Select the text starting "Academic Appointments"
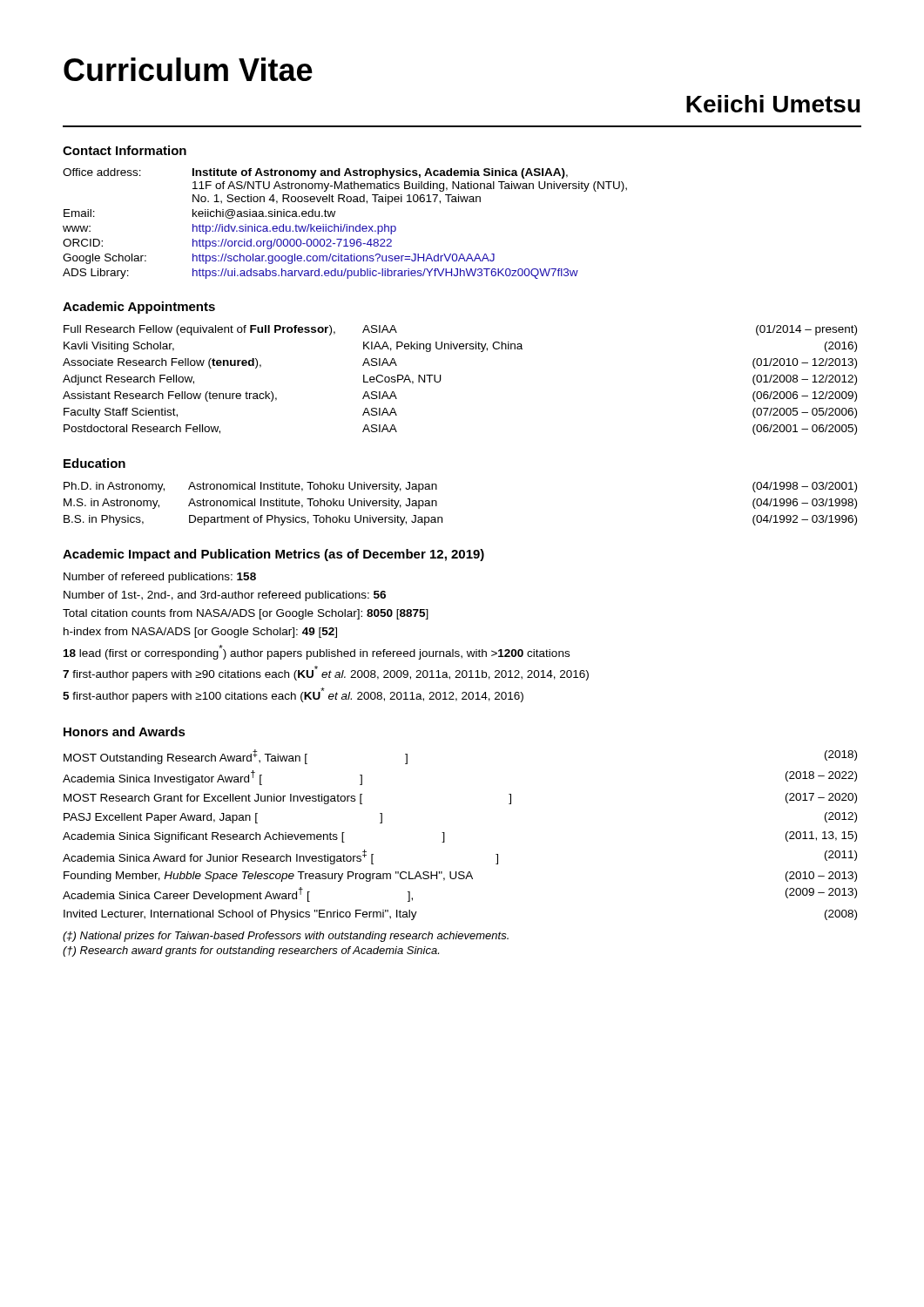Viewport: 924px width, 1307px height. [x=139, y=306]
